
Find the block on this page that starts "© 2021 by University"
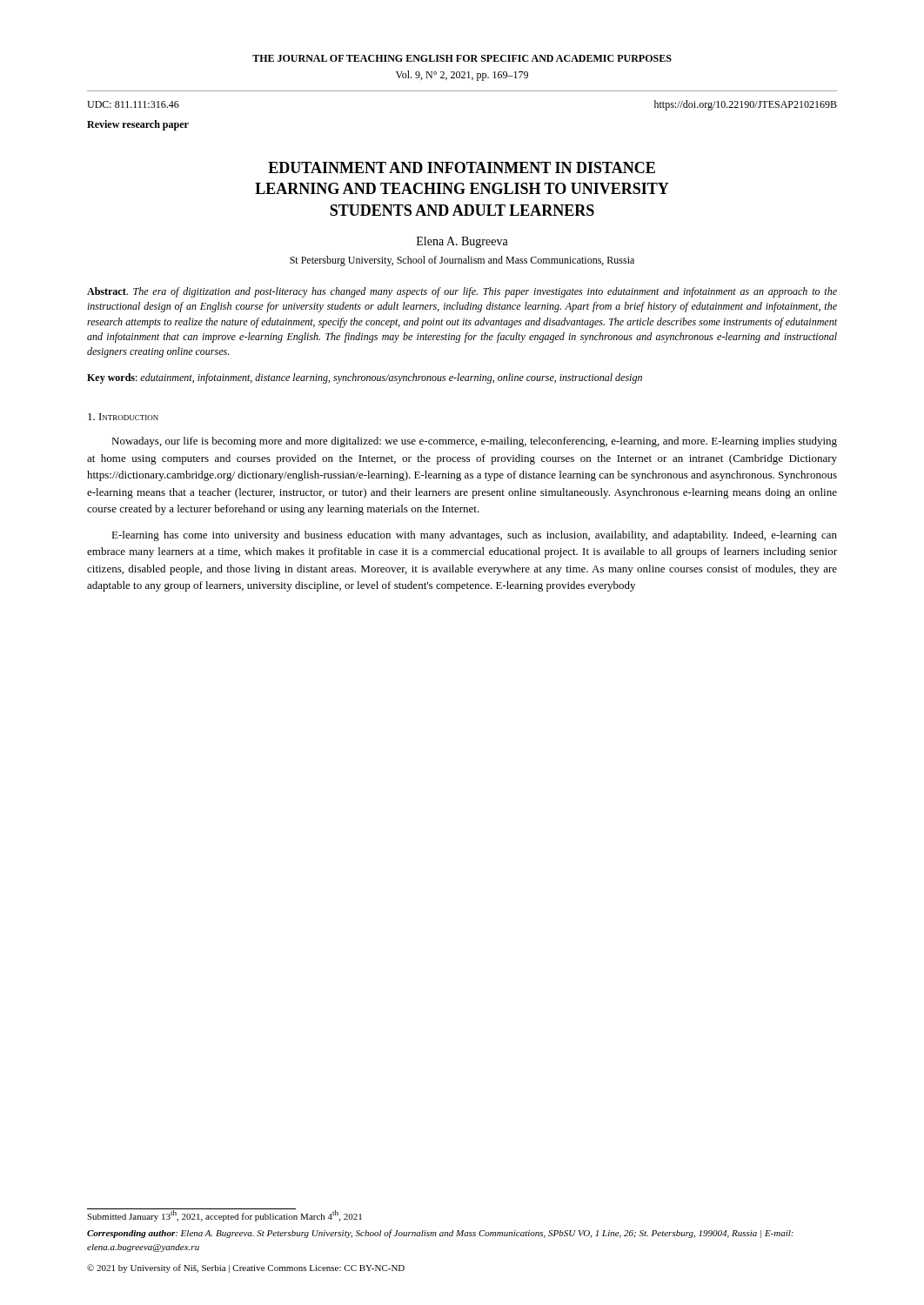[246, 1268]
